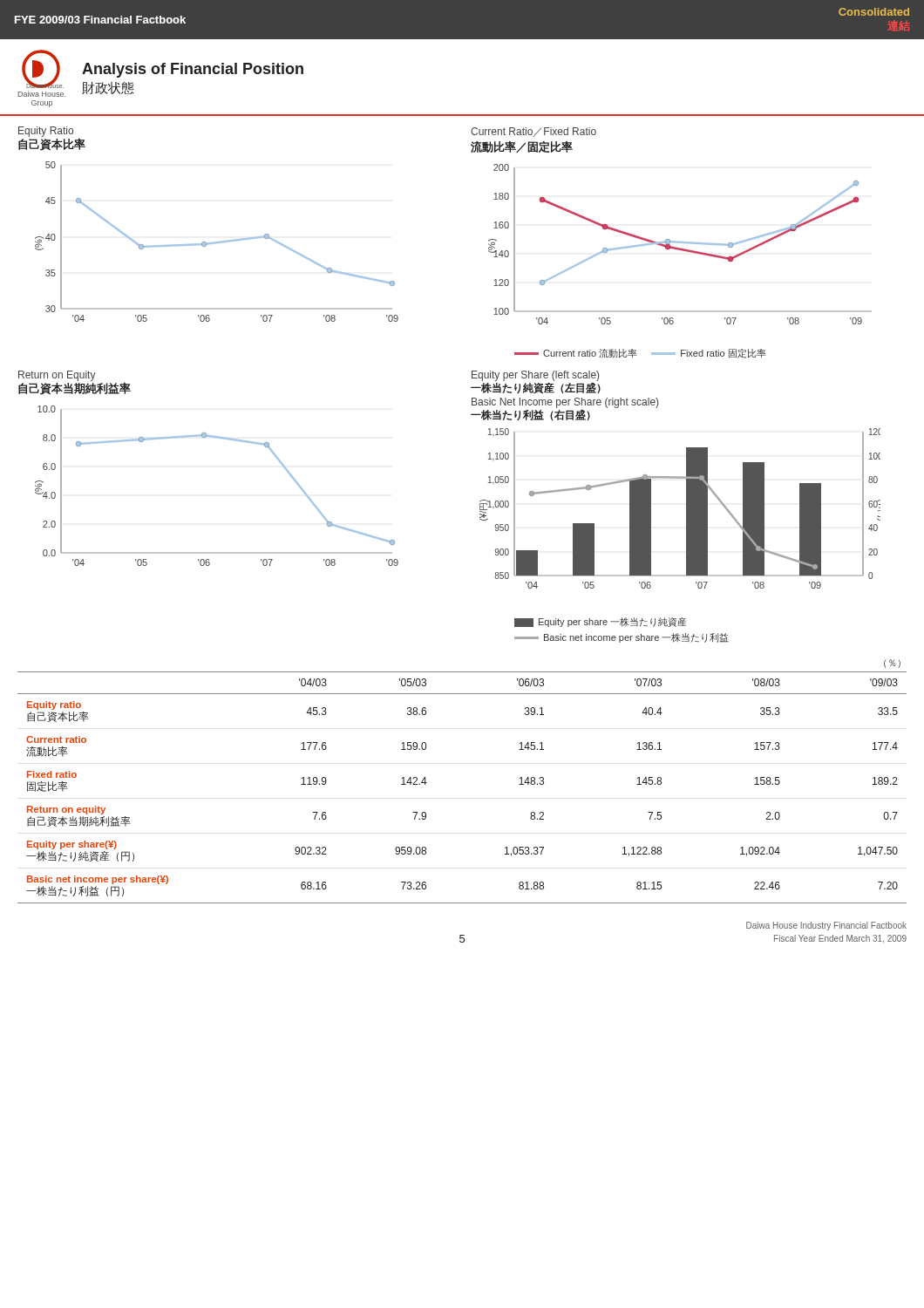Viewport: 924px width, 1308px height.
Task: Find the table that mentions "Equity ratio 自己資本比率"
Action: [x=462, y=778]
